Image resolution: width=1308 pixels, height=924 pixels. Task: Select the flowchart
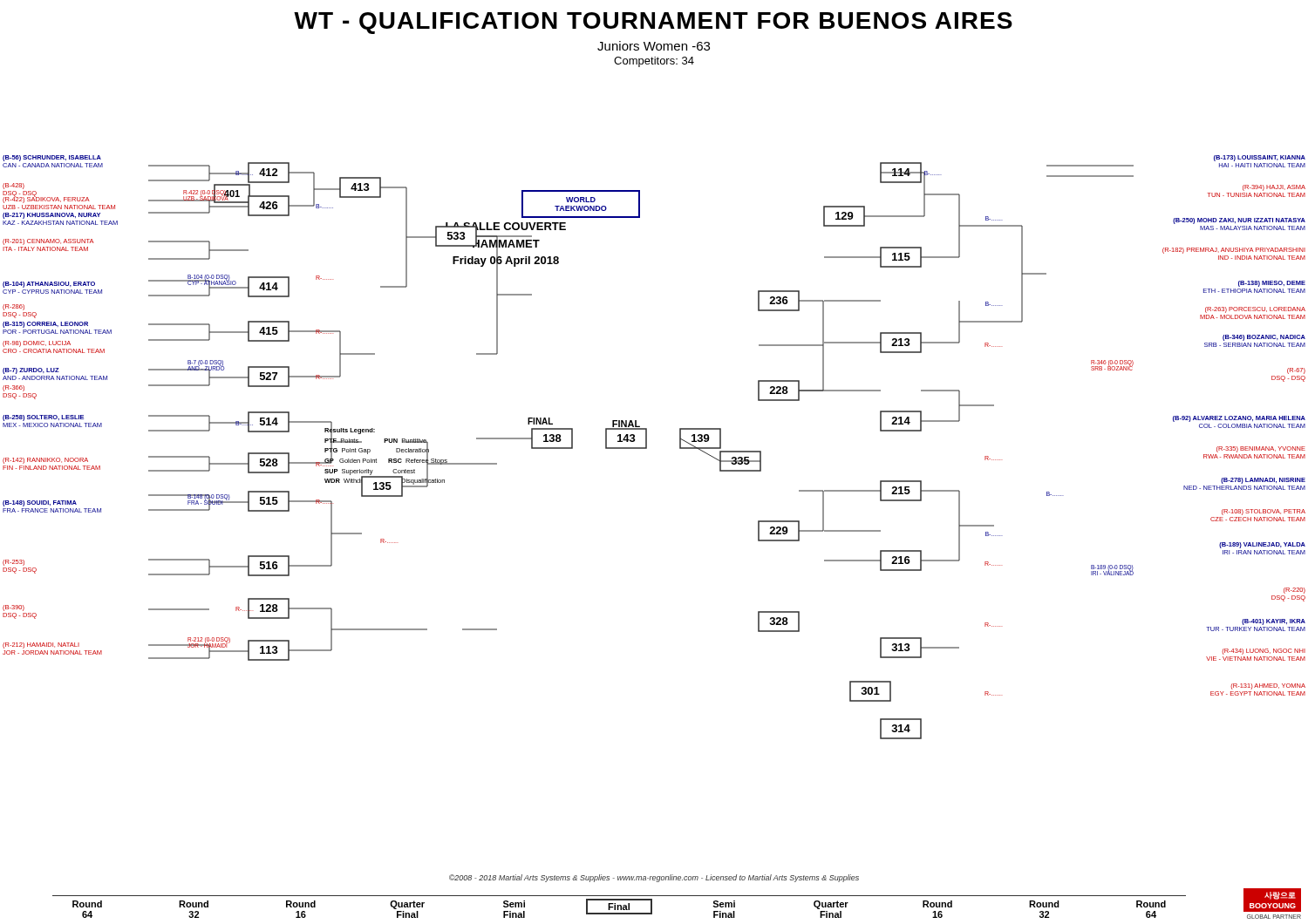tap(654, 481)
